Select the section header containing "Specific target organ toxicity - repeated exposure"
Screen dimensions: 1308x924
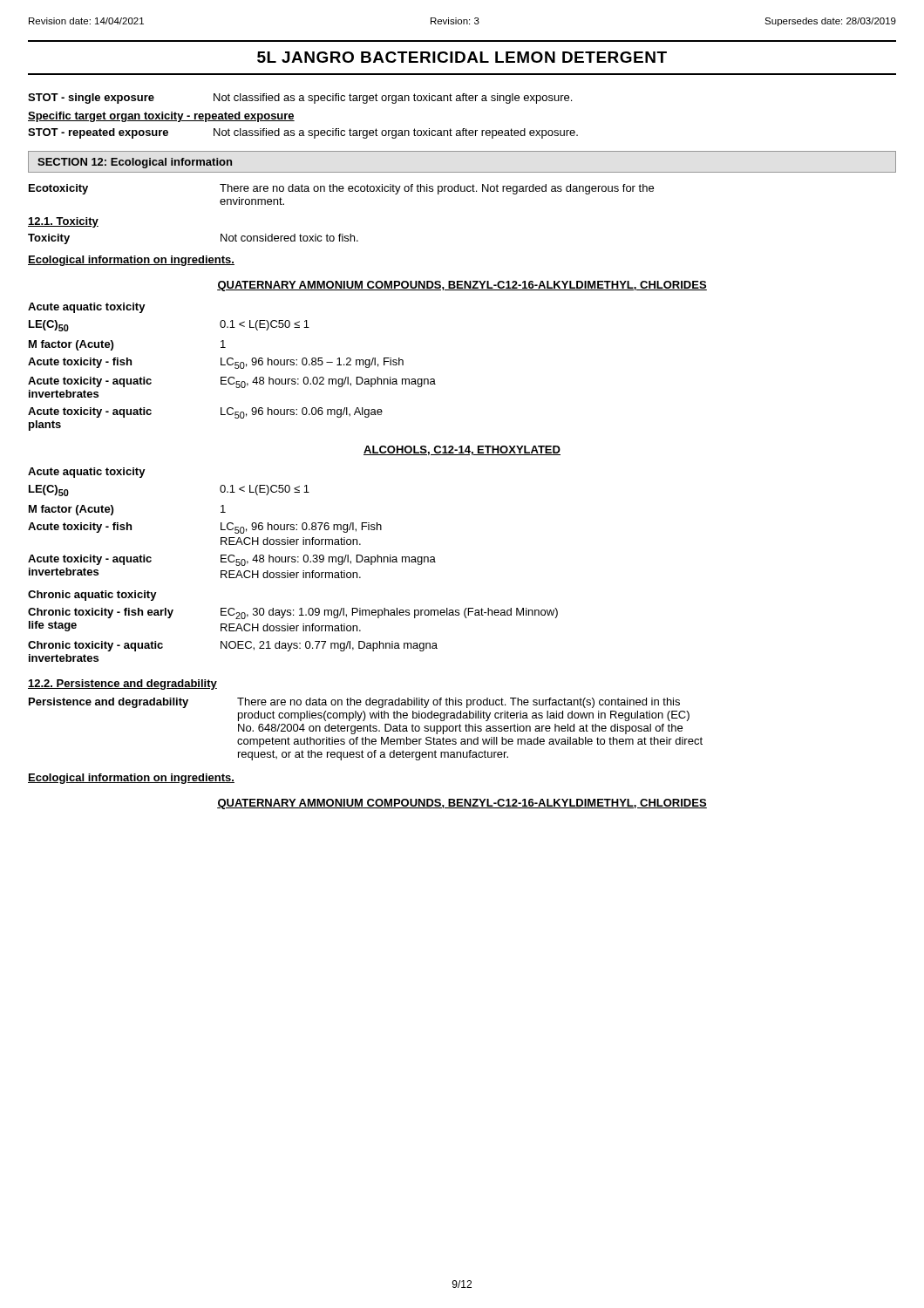tap(161, 115)
